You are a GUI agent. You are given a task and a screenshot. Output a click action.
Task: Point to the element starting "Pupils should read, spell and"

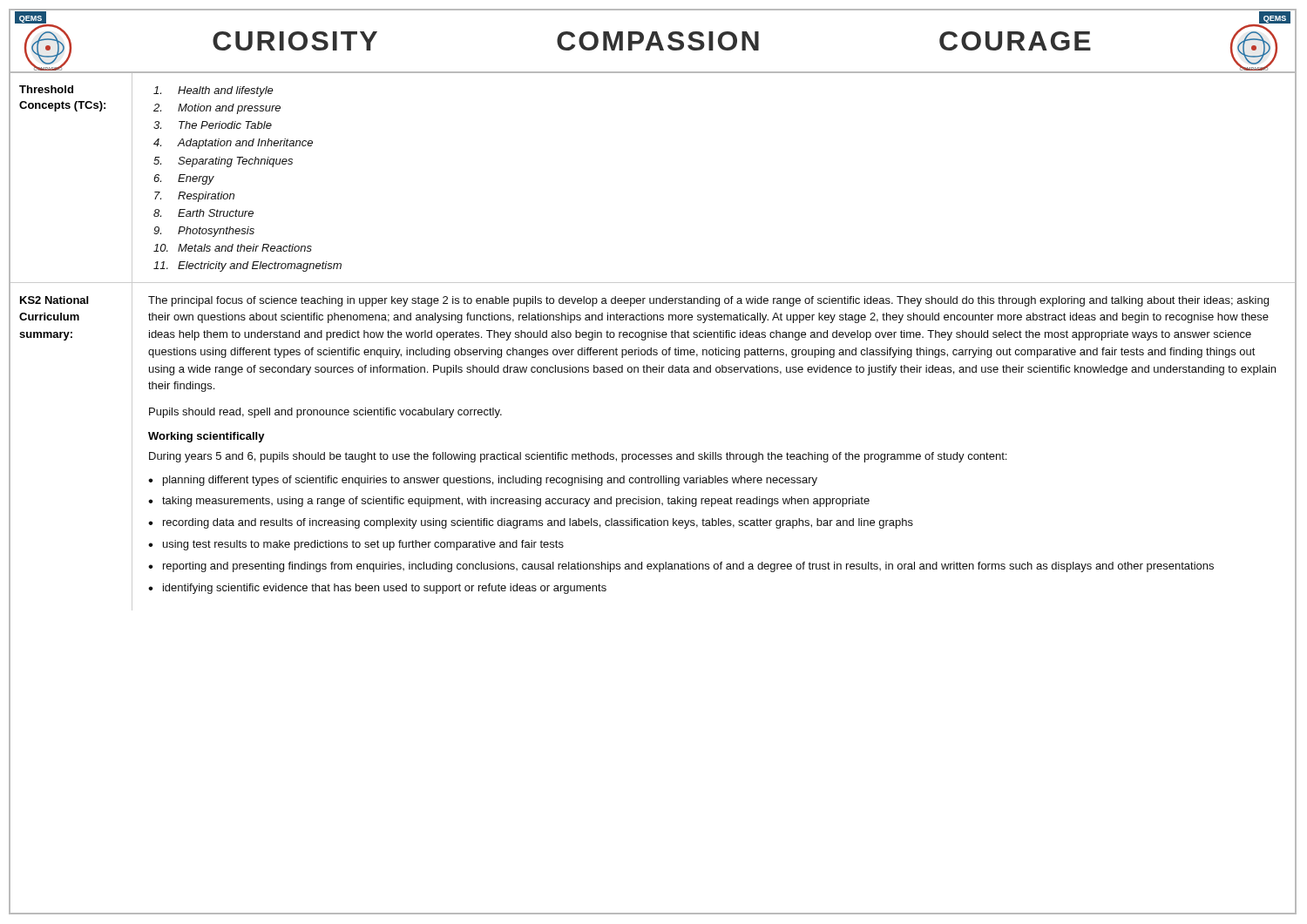pyautogui.click(x=325, y=412)
